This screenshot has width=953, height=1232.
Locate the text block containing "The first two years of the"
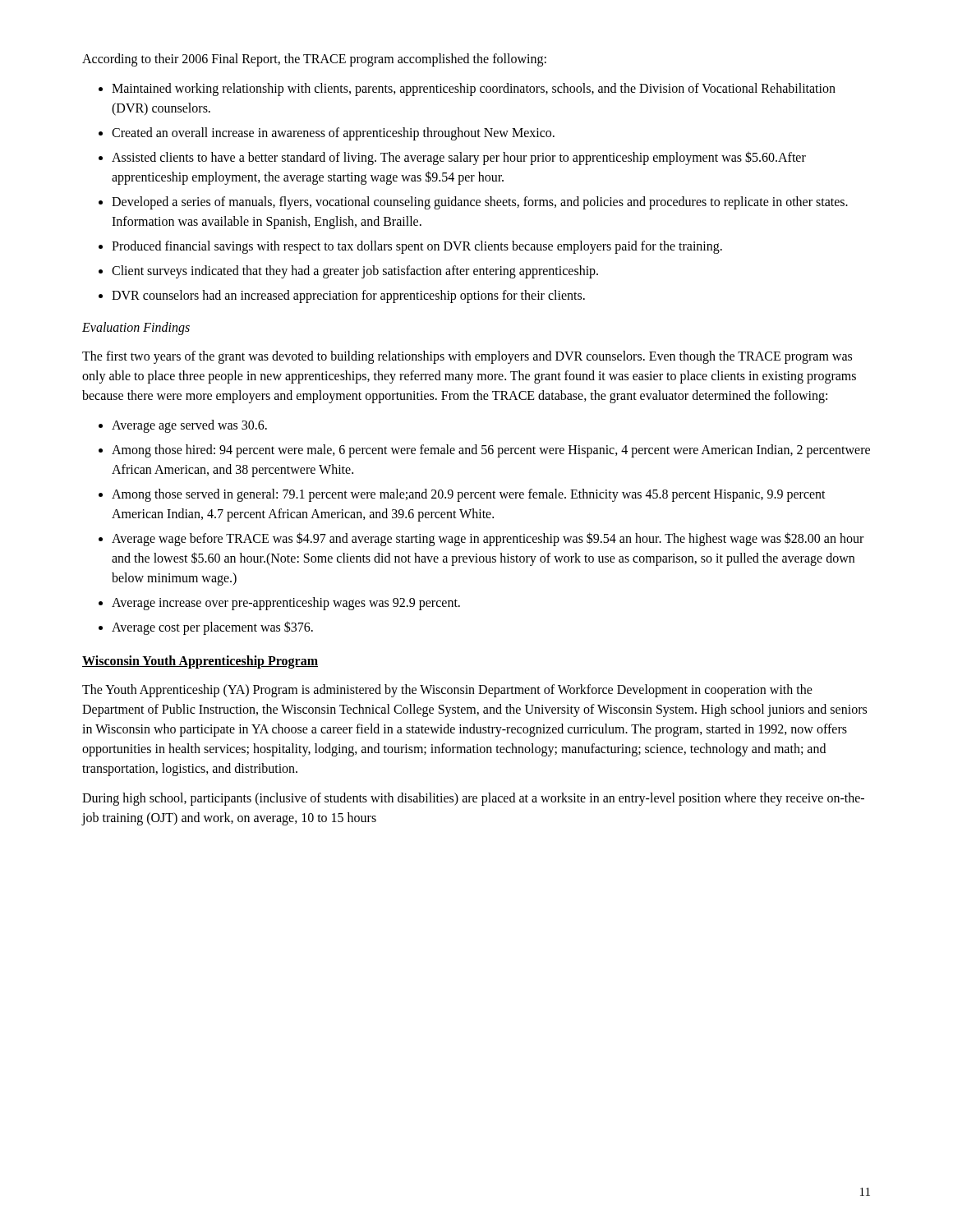[469, 376]
